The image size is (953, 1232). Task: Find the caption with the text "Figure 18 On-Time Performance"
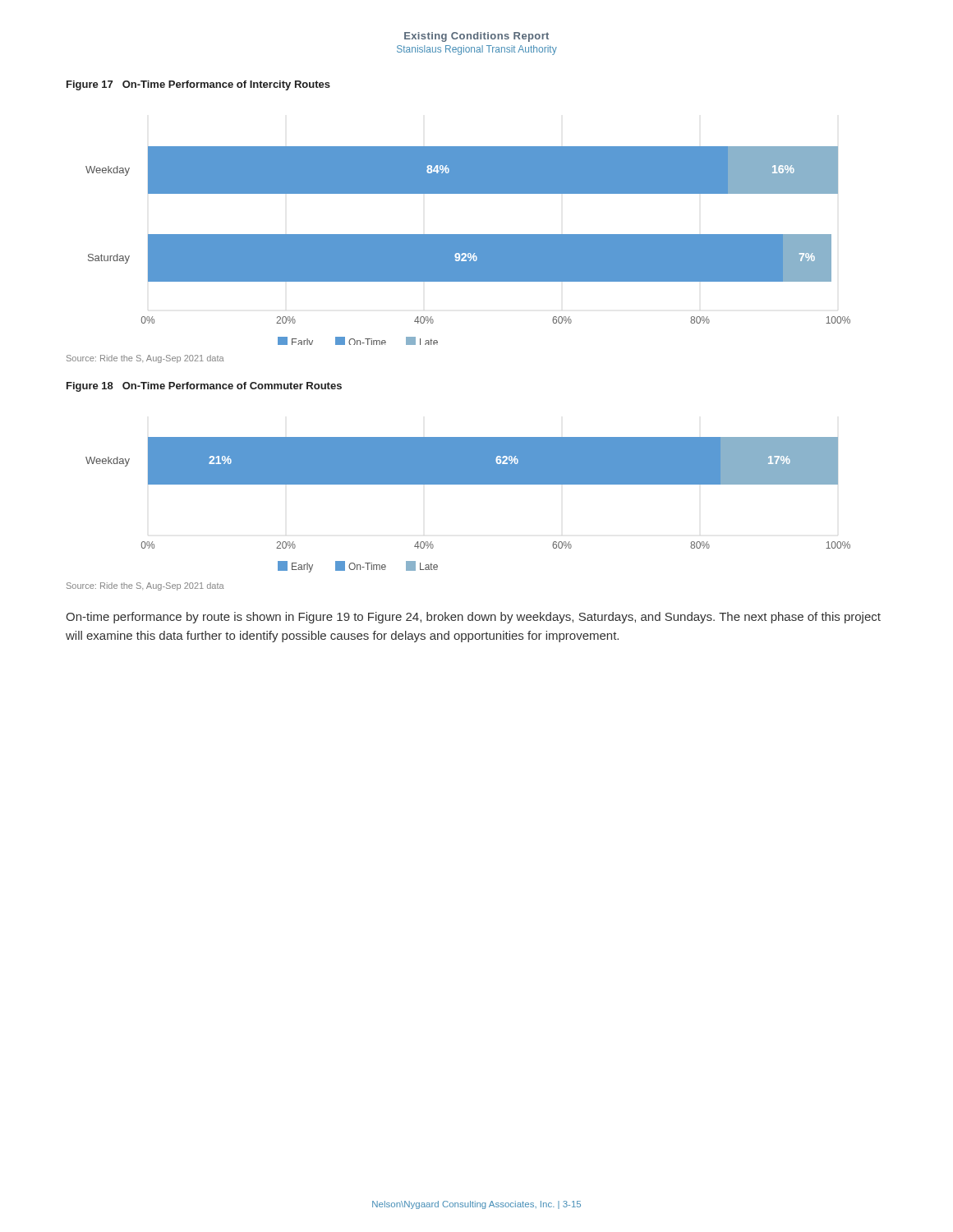click(x=204, y=386)
